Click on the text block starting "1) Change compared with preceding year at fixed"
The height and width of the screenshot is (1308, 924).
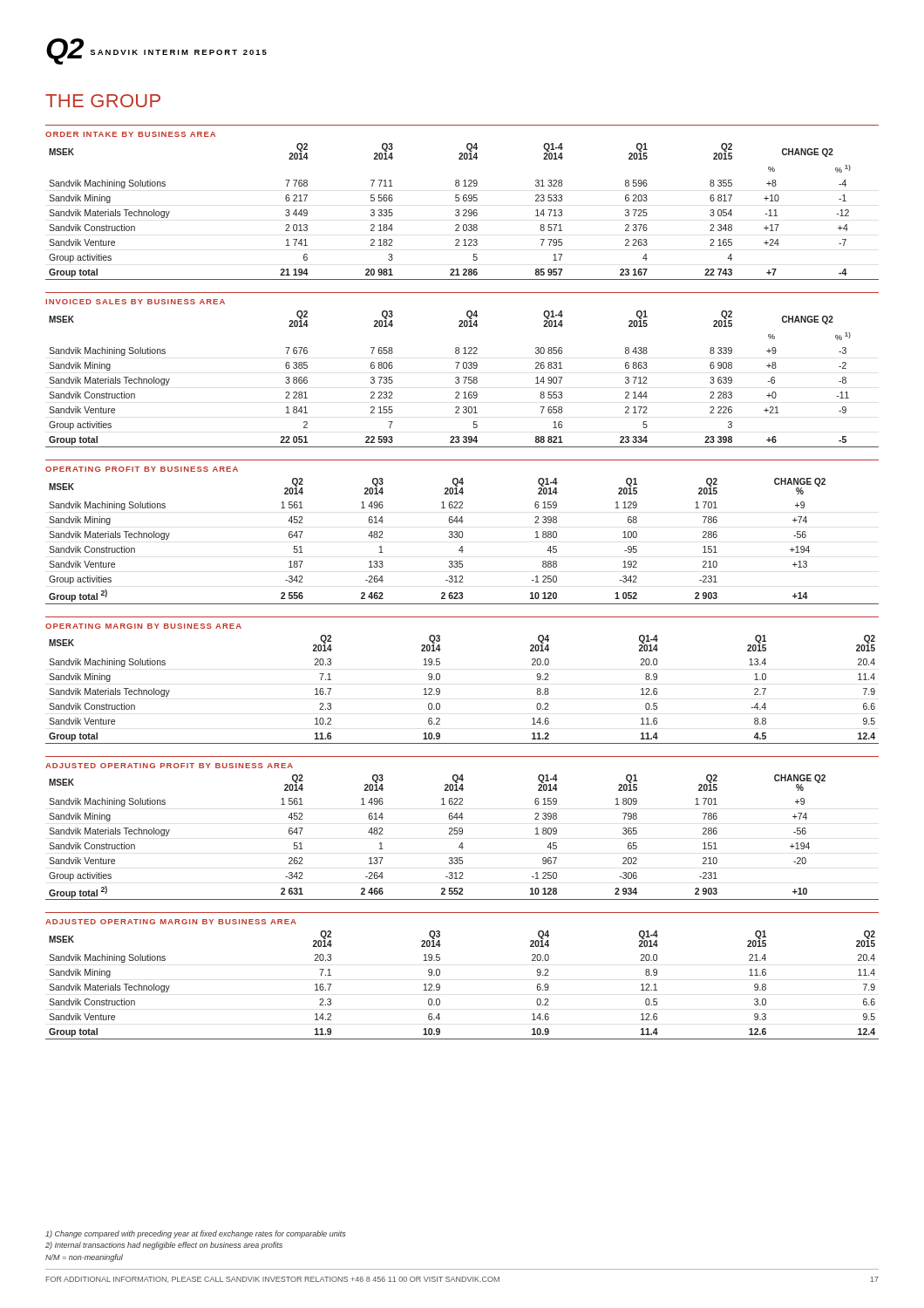click(196, 1245)
